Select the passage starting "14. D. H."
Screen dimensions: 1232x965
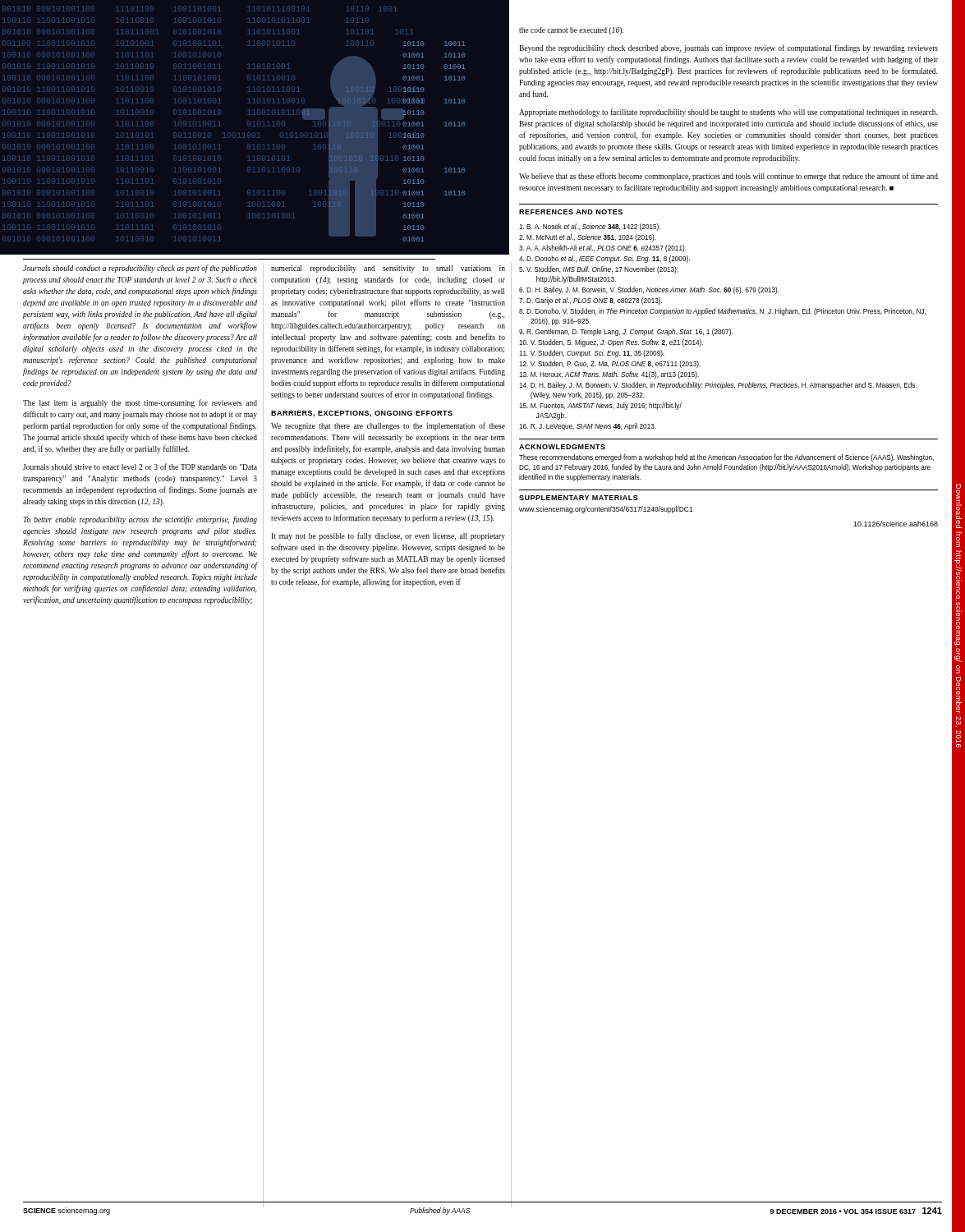(x=718, y=391)
